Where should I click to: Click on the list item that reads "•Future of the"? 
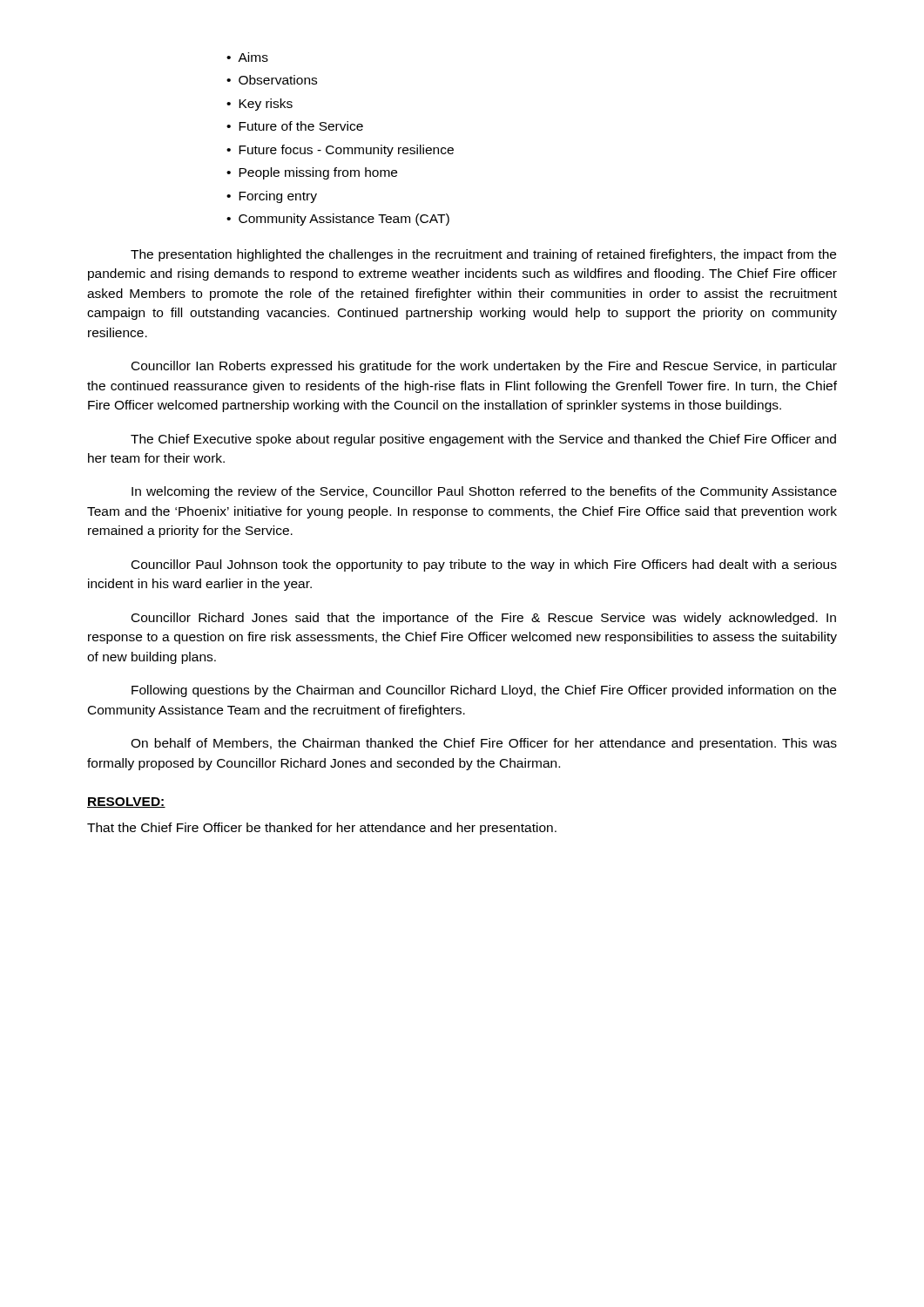(x=295, y=126)
